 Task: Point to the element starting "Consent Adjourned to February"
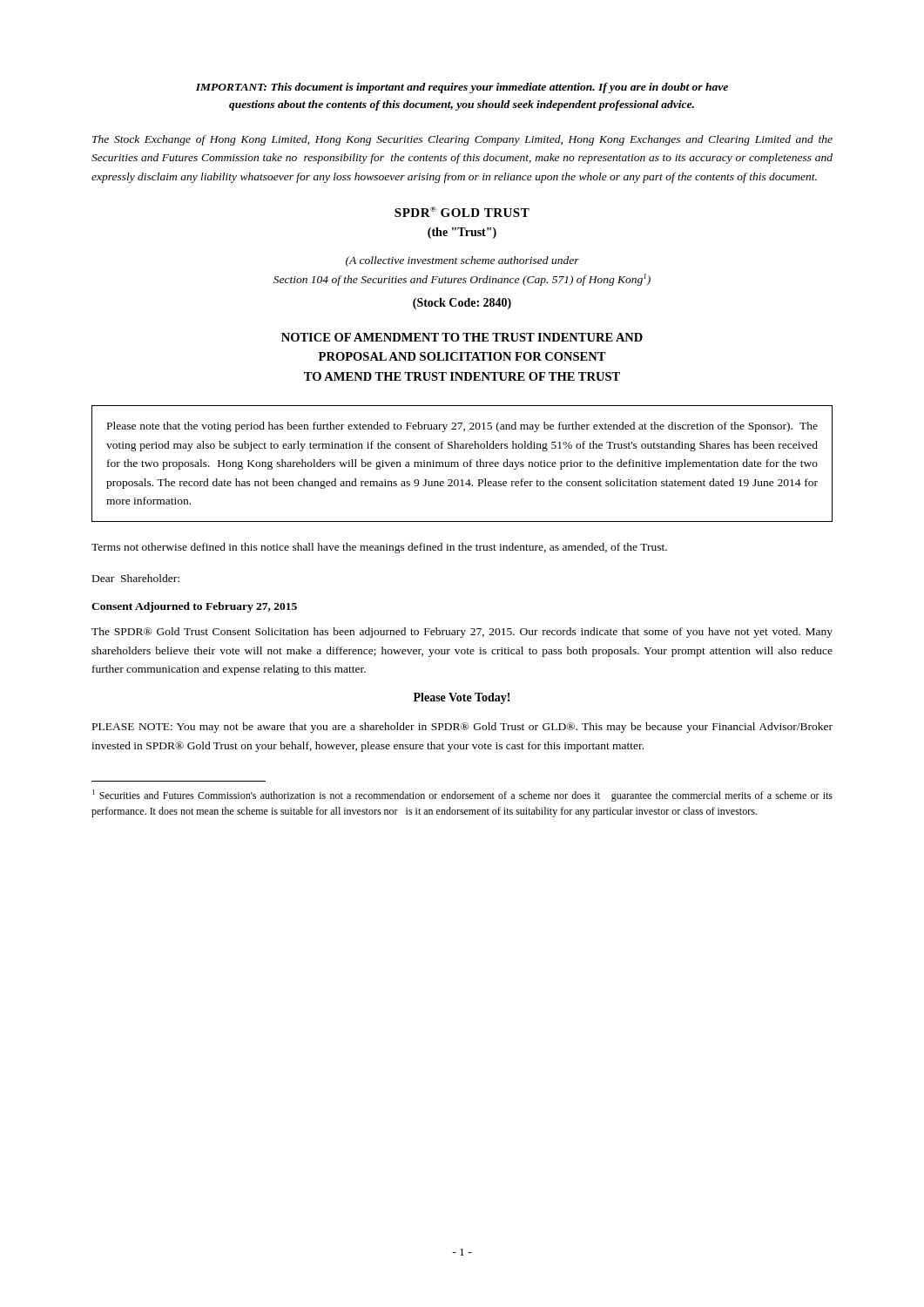(x=194, y=606)
